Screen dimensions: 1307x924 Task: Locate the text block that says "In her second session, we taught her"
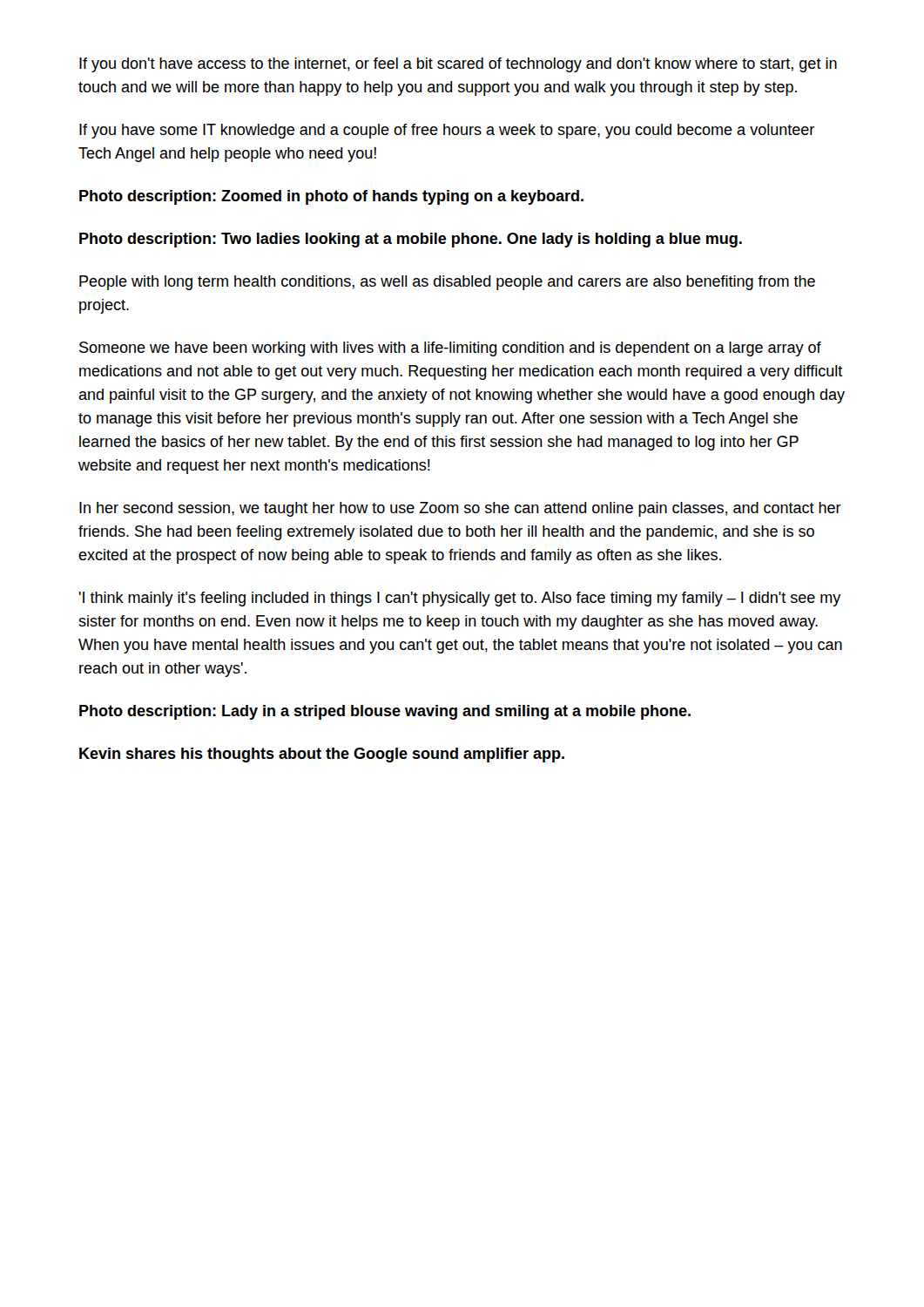460,531
